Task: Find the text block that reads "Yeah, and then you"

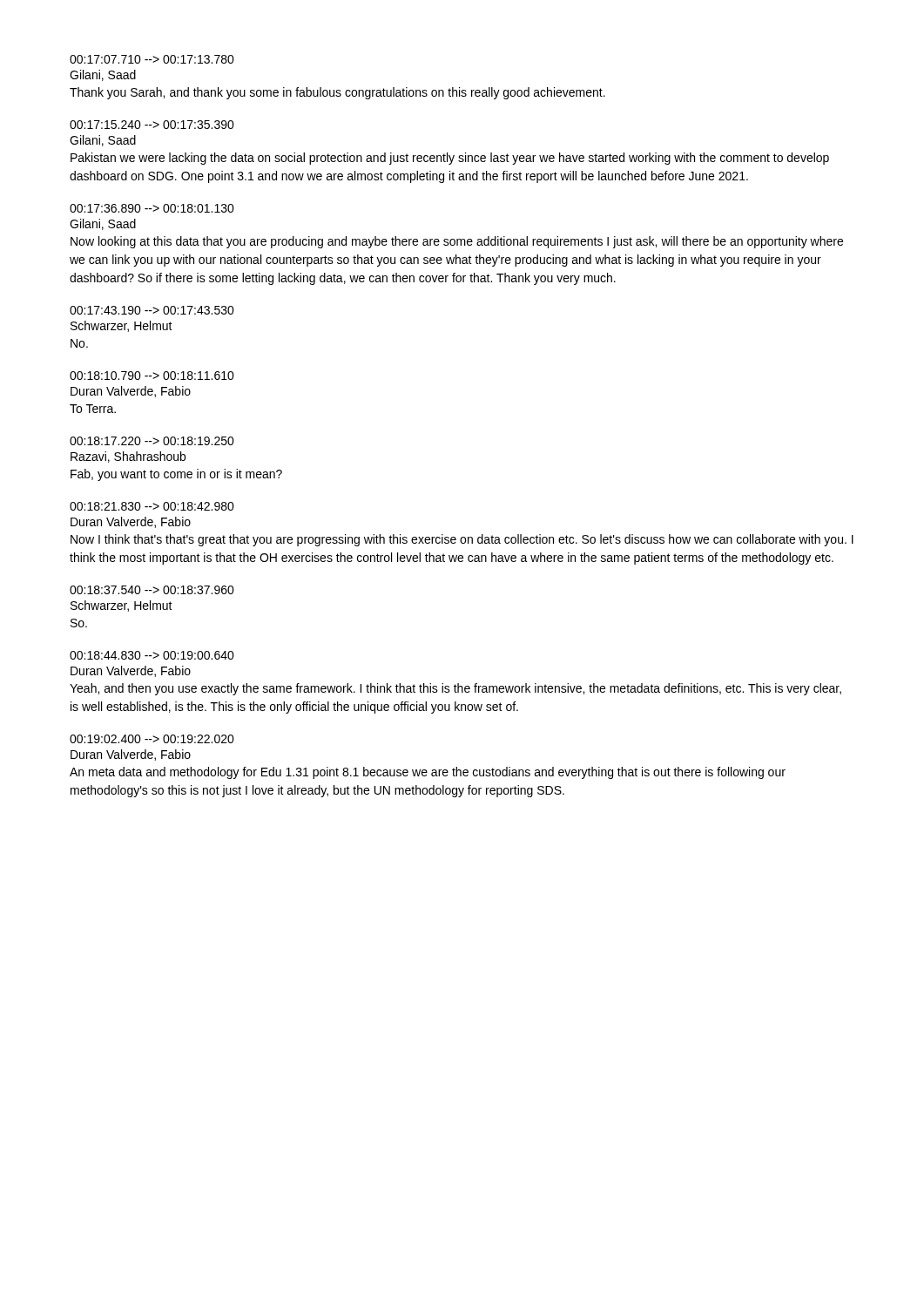Action: click(456, 697)
